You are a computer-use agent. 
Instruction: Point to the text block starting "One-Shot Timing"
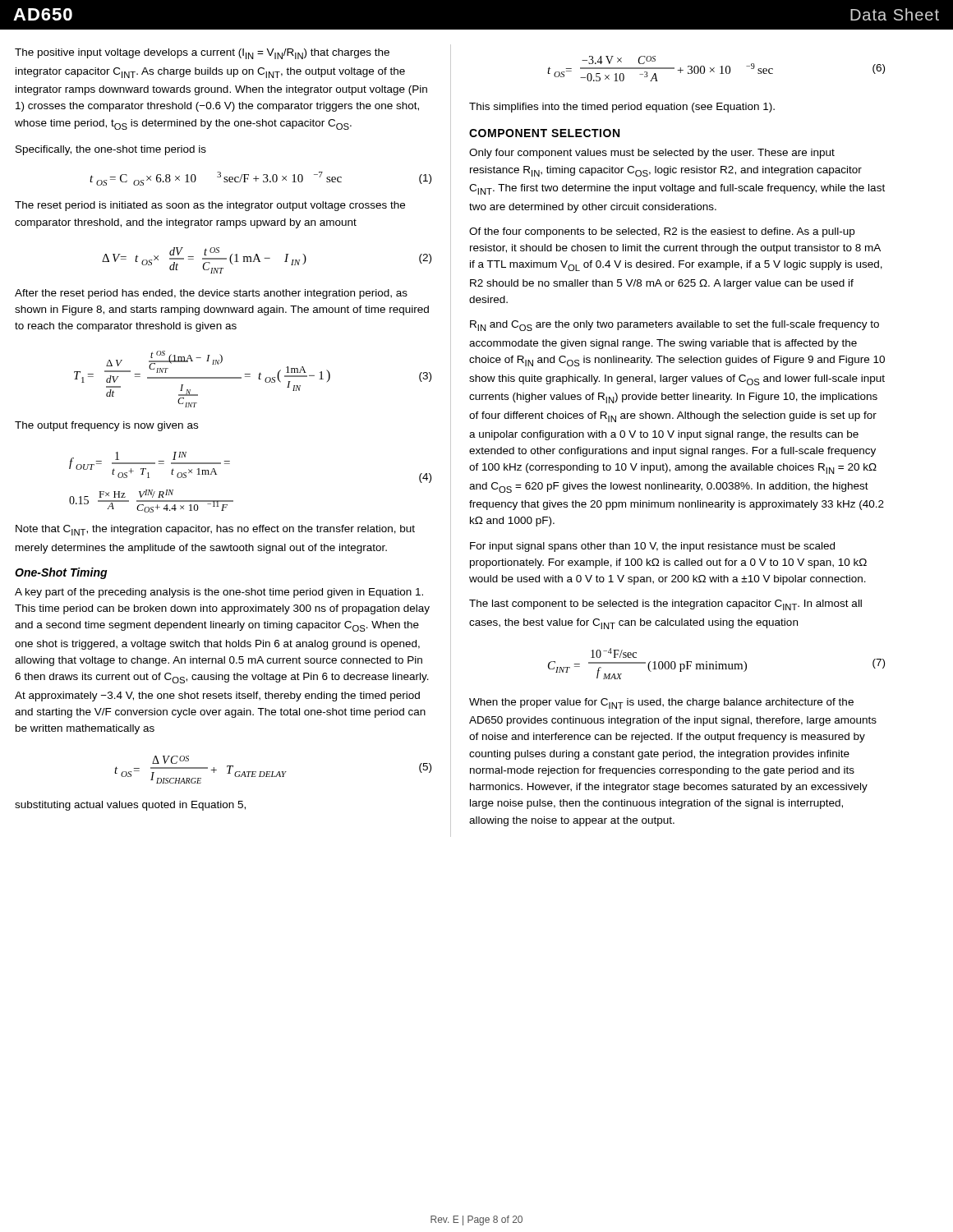pos(61,572)
